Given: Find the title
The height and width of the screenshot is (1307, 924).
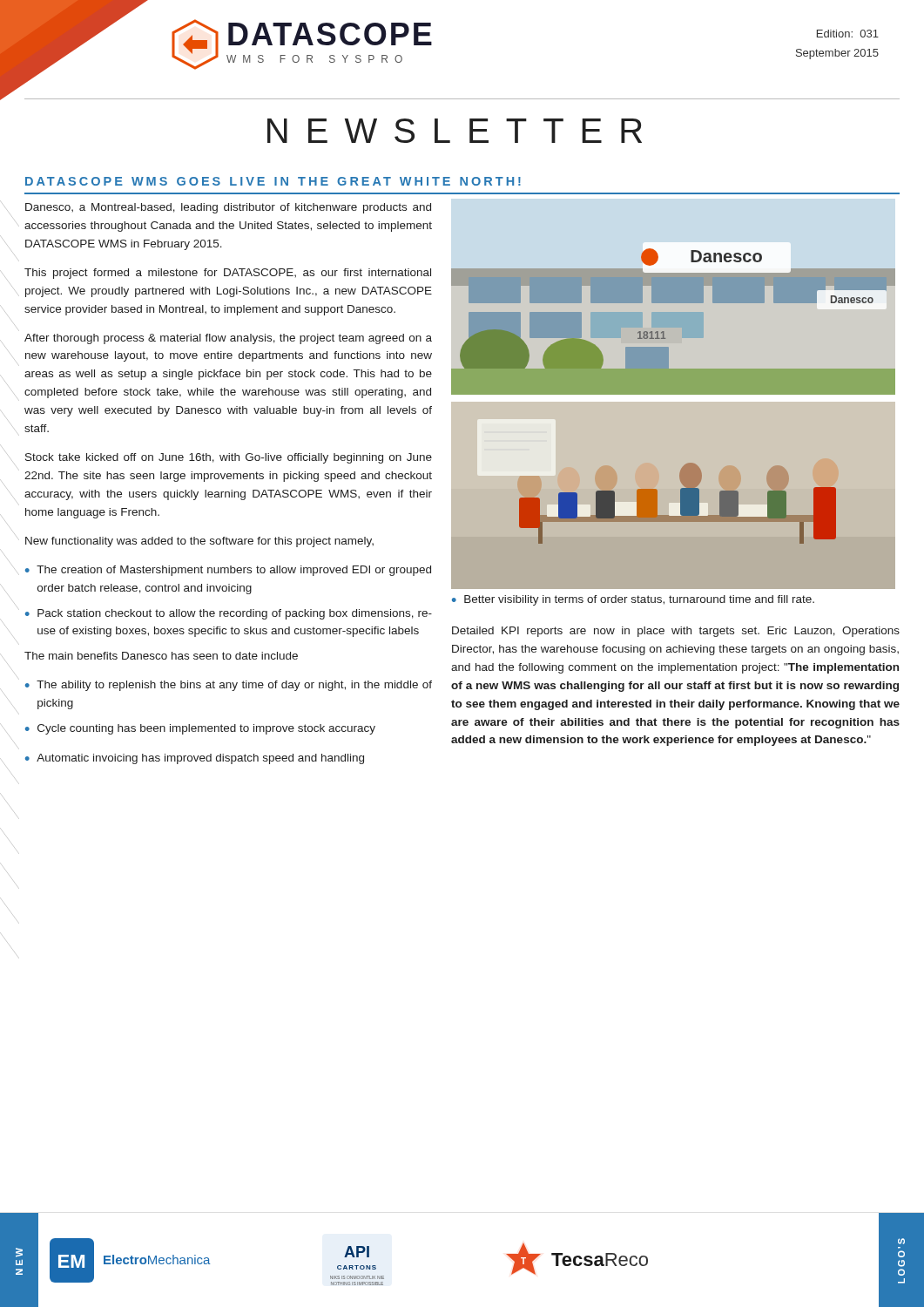Looking at the screenshot, I should 462,131.
